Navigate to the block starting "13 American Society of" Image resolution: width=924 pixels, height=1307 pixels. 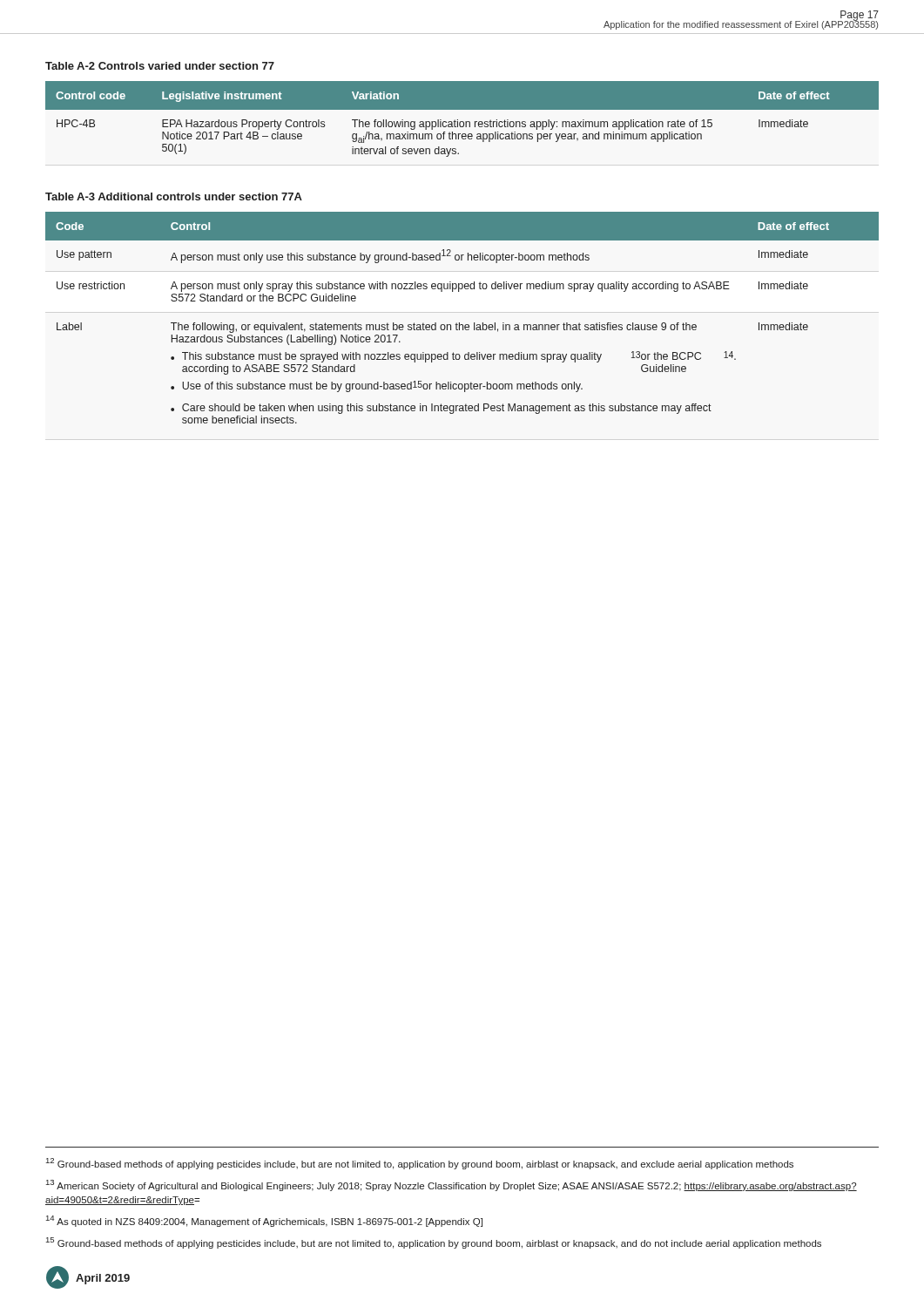(x=451, y=1191)
